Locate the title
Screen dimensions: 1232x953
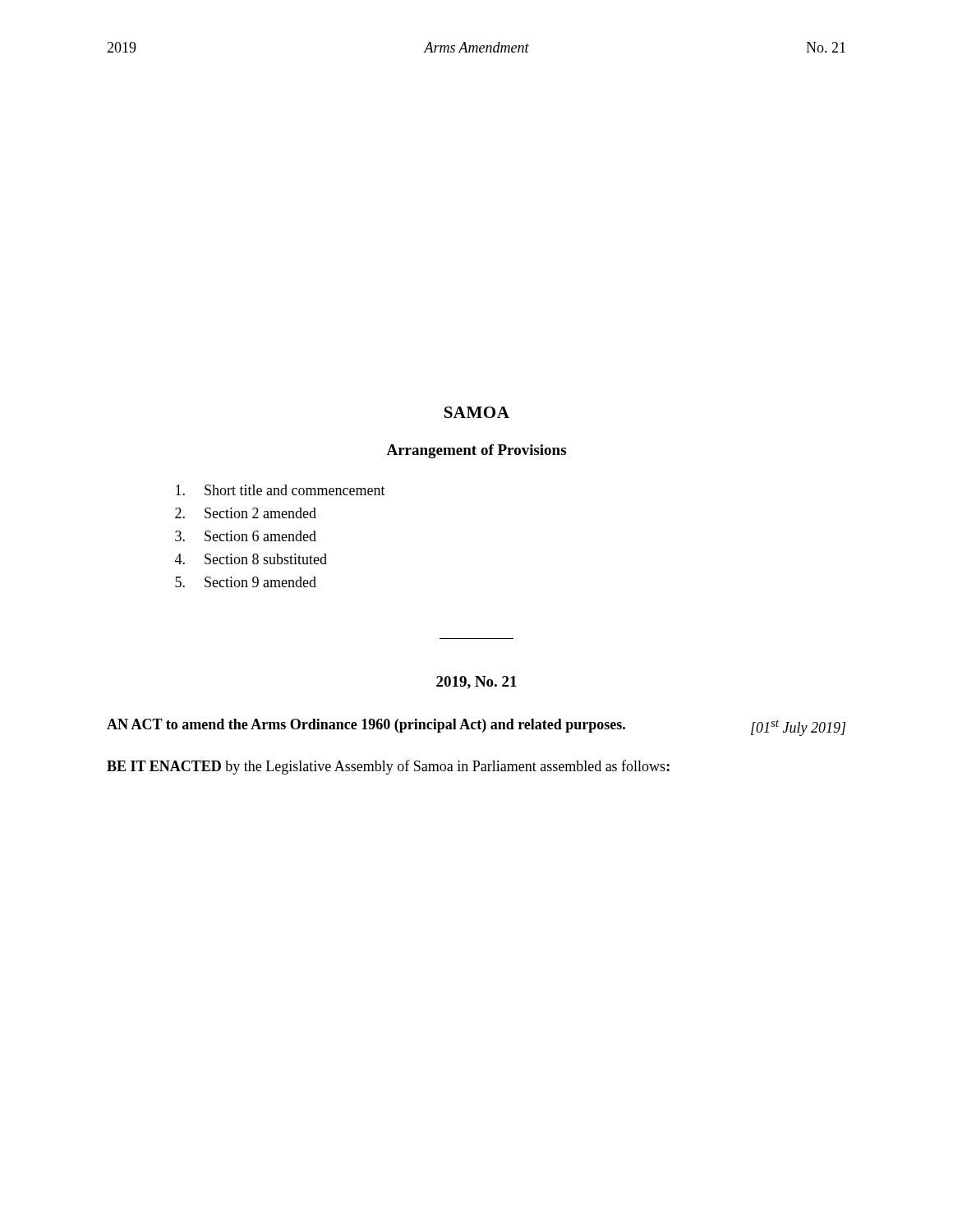[476, 412]
